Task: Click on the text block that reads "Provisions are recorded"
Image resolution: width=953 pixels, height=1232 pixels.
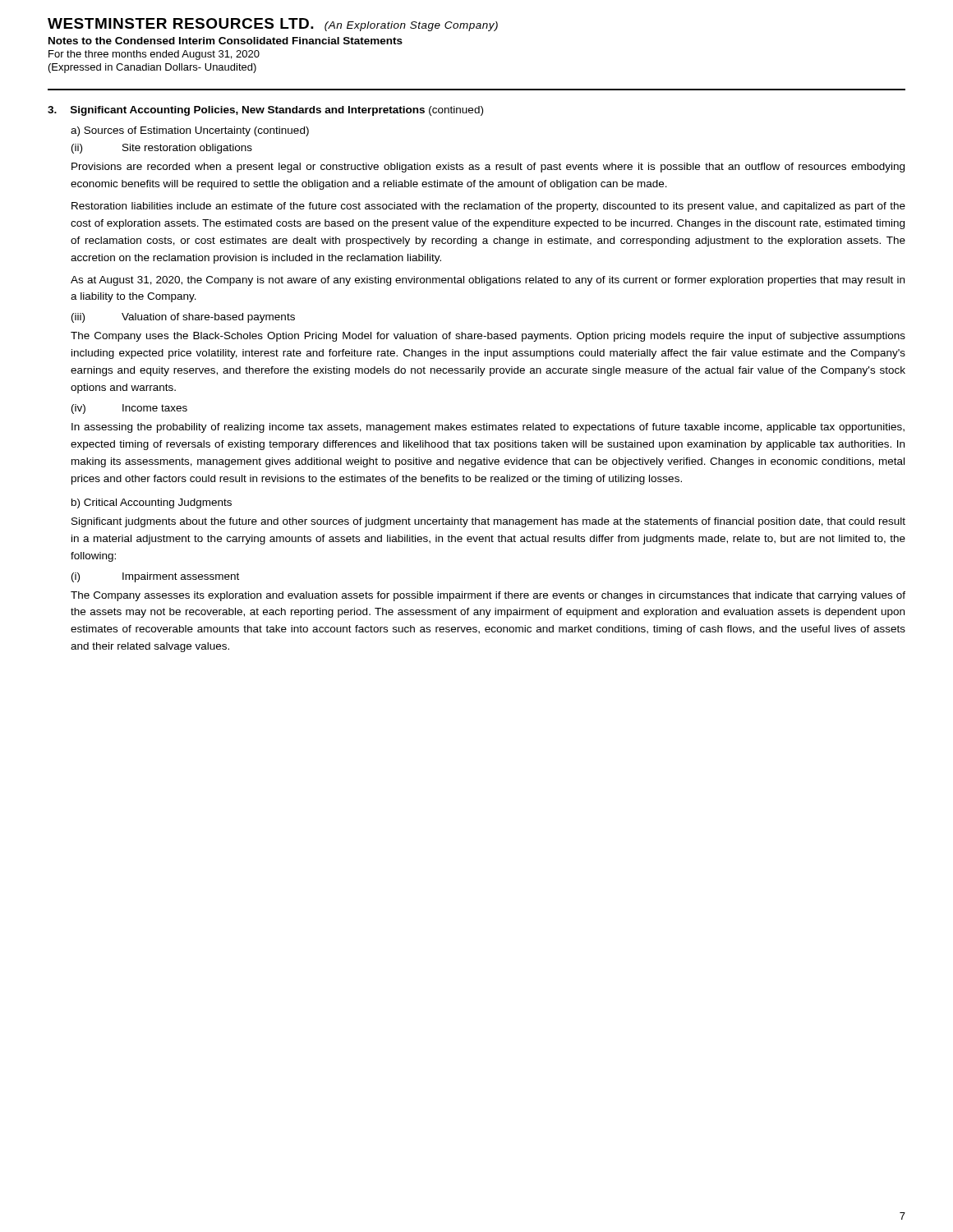Action: (488, 175)
